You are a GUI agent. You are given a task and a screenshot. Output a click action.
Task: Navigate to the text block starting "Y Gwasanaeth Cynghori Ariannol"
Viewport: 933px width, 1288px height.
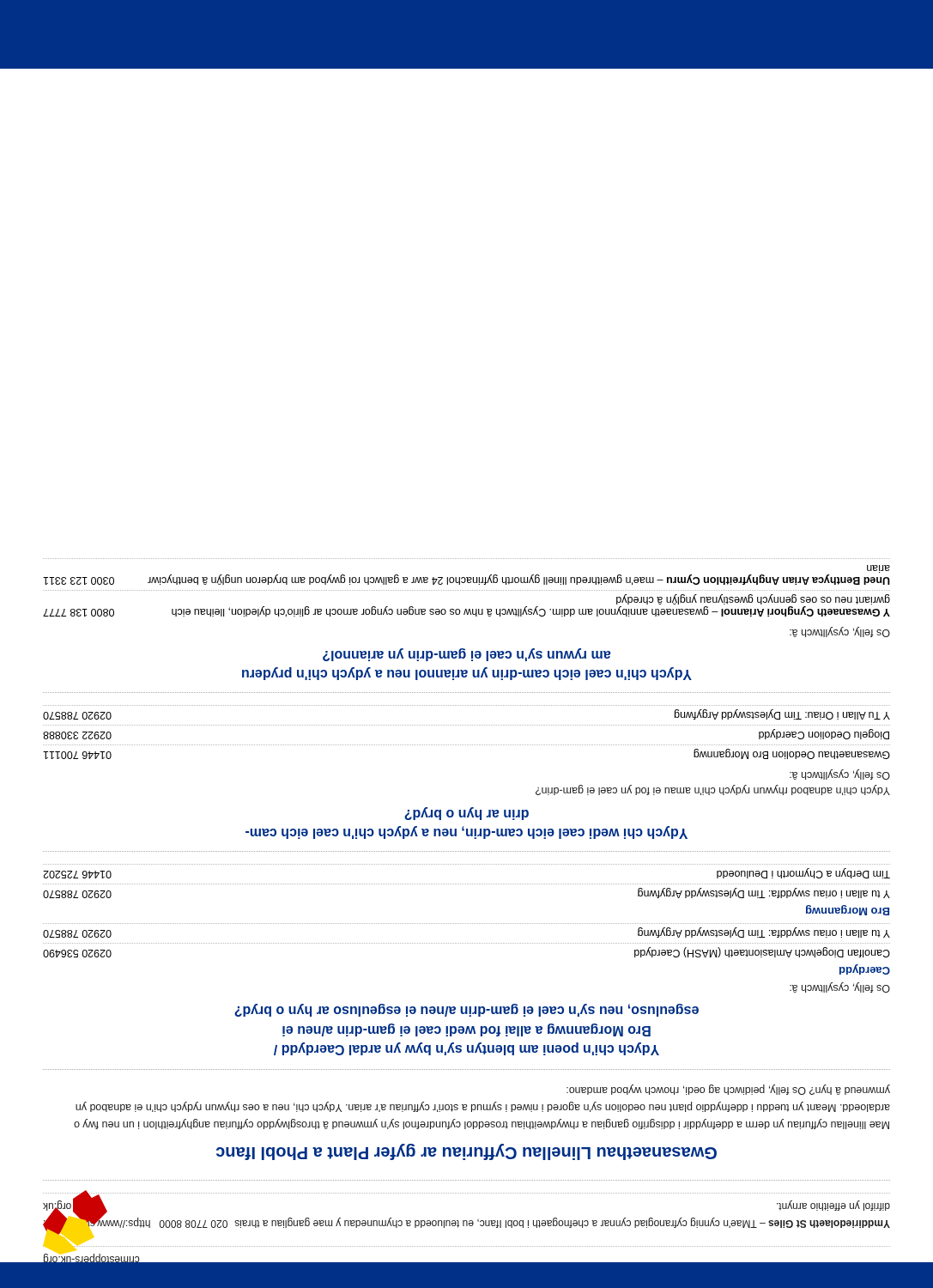[x=466, y=606]
